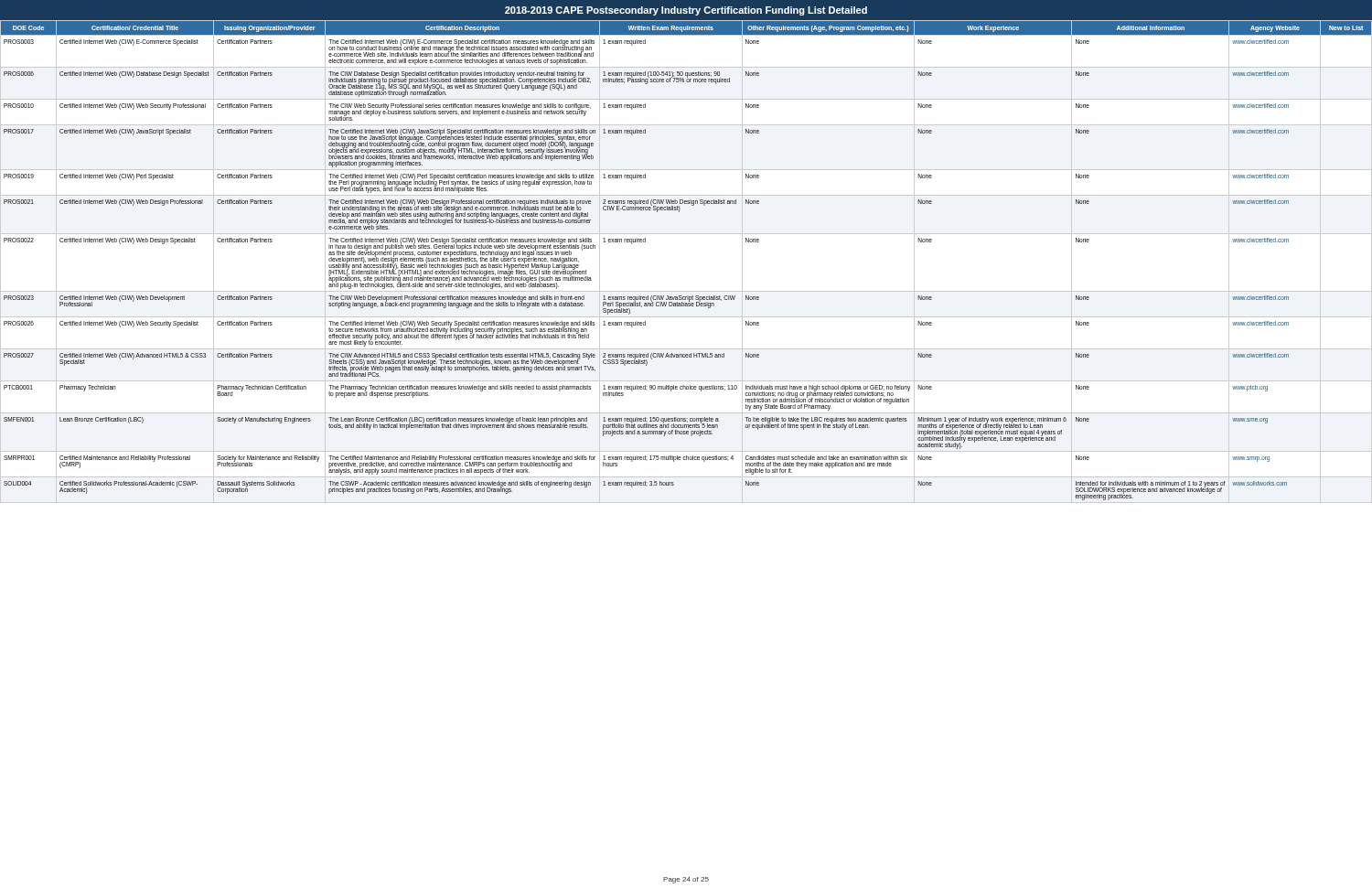Image resolution: width=1372 pixels, height=888 pixels.
Task: Locate the title that reads "2018-2019 CAPE Postsecondary Industry Certification Funding"
Action: [686, 10]
